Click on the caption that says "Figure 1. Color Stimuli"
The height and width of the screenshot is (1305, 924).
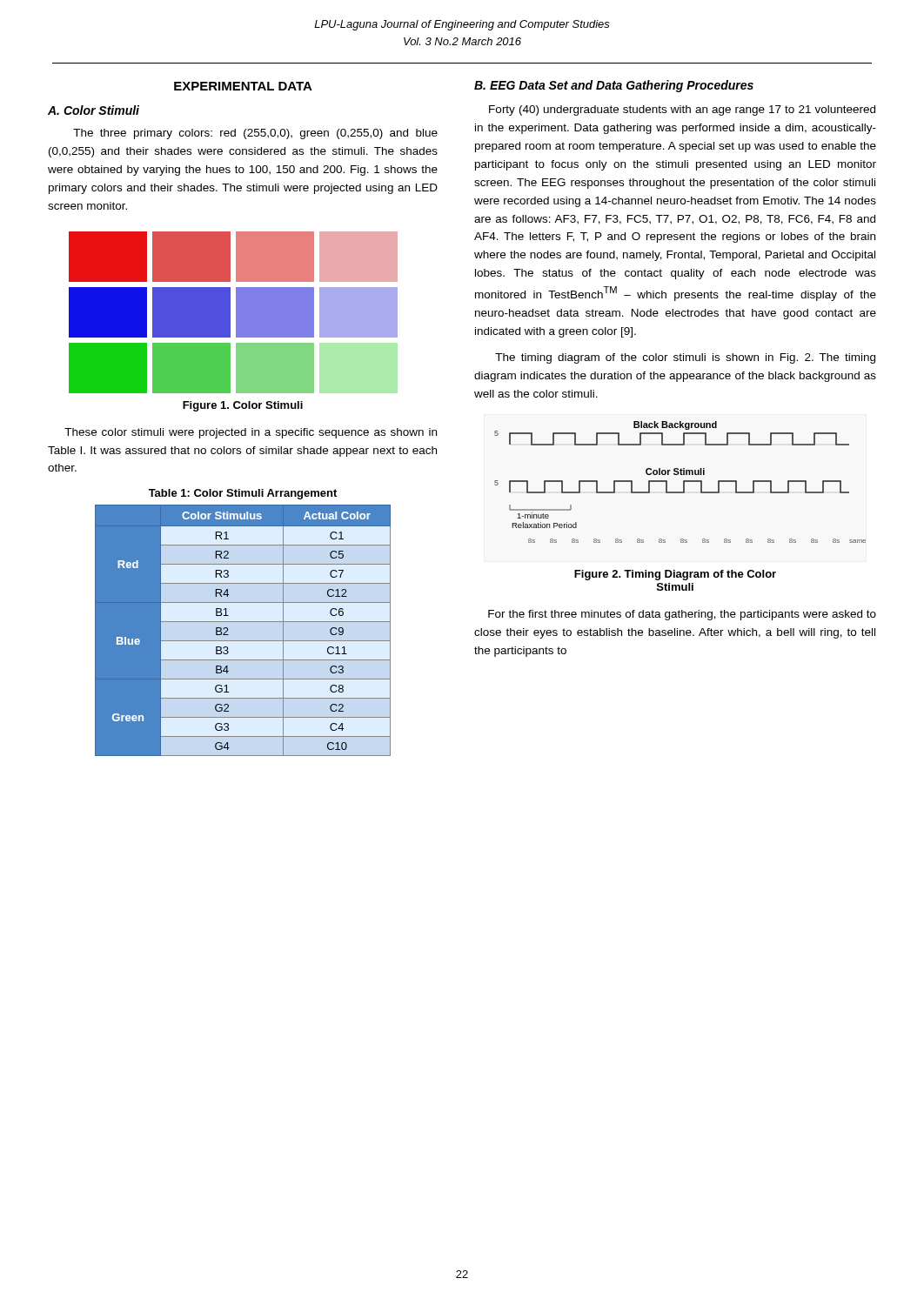(243, 405)
